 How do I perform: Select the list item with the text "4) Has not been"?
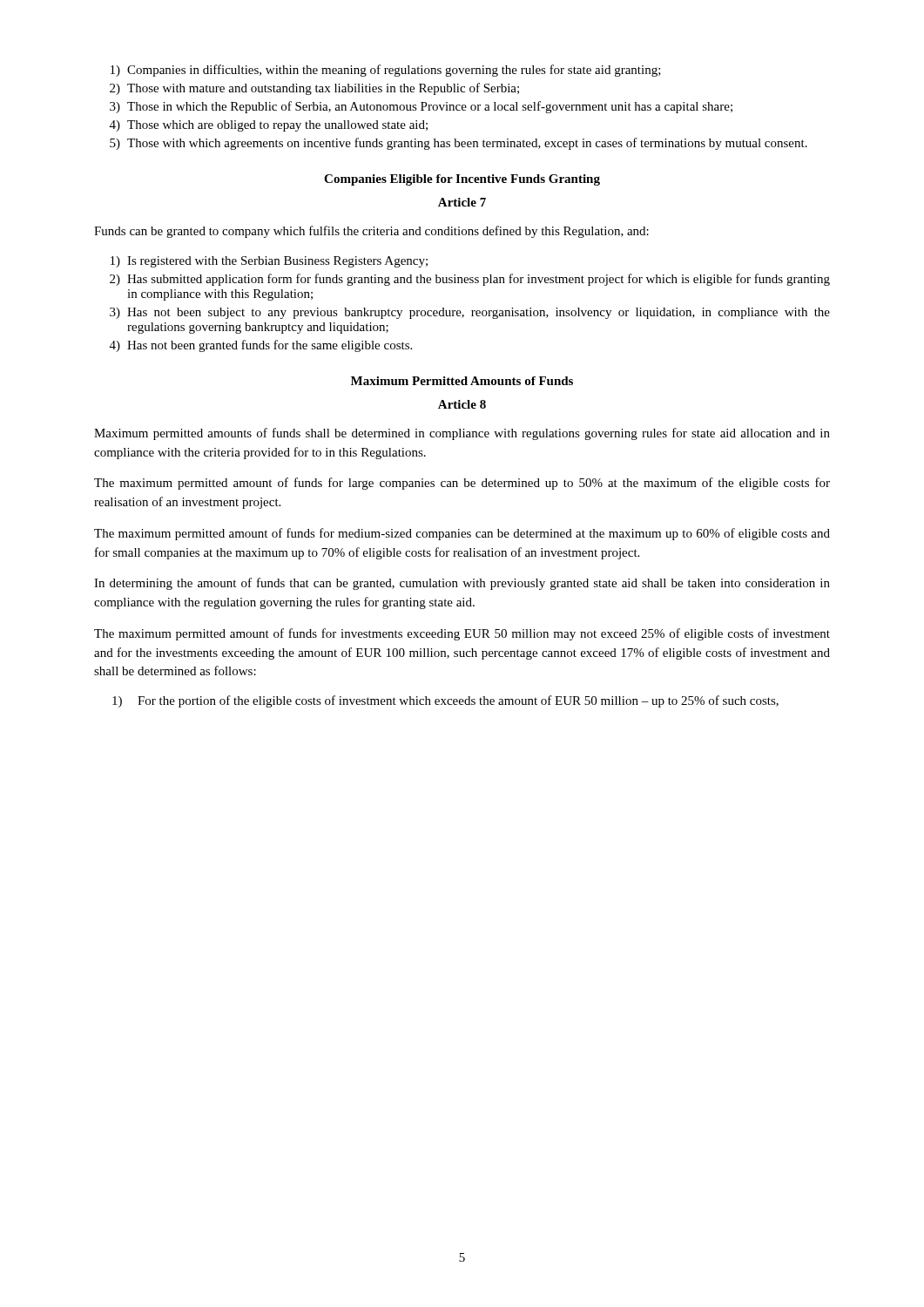coord(261,346)
